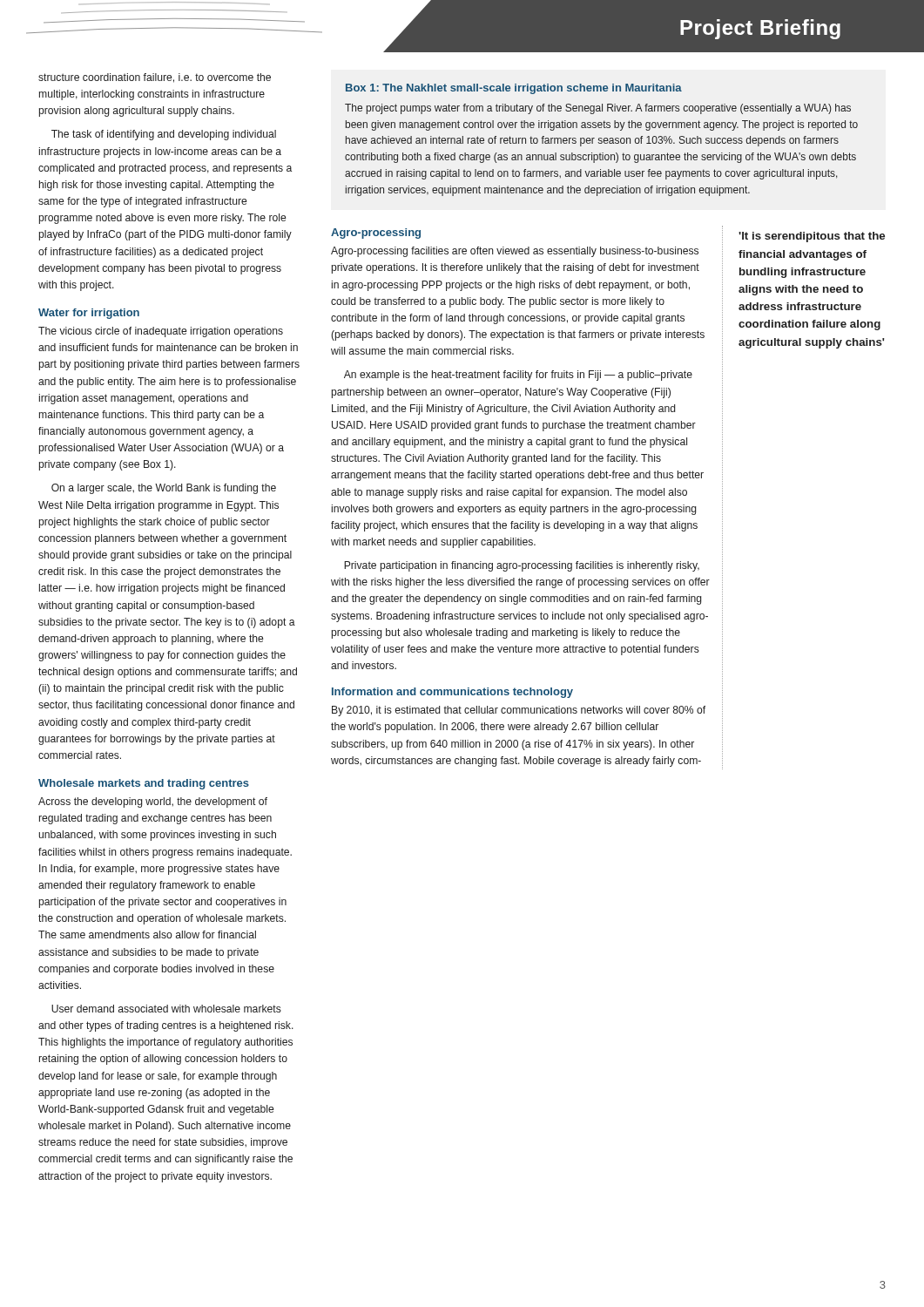Select the text starting "Across the developing world, the development of regulated"
The height and width of the screenshot is (1307, 924).
(x=165, y=893)
